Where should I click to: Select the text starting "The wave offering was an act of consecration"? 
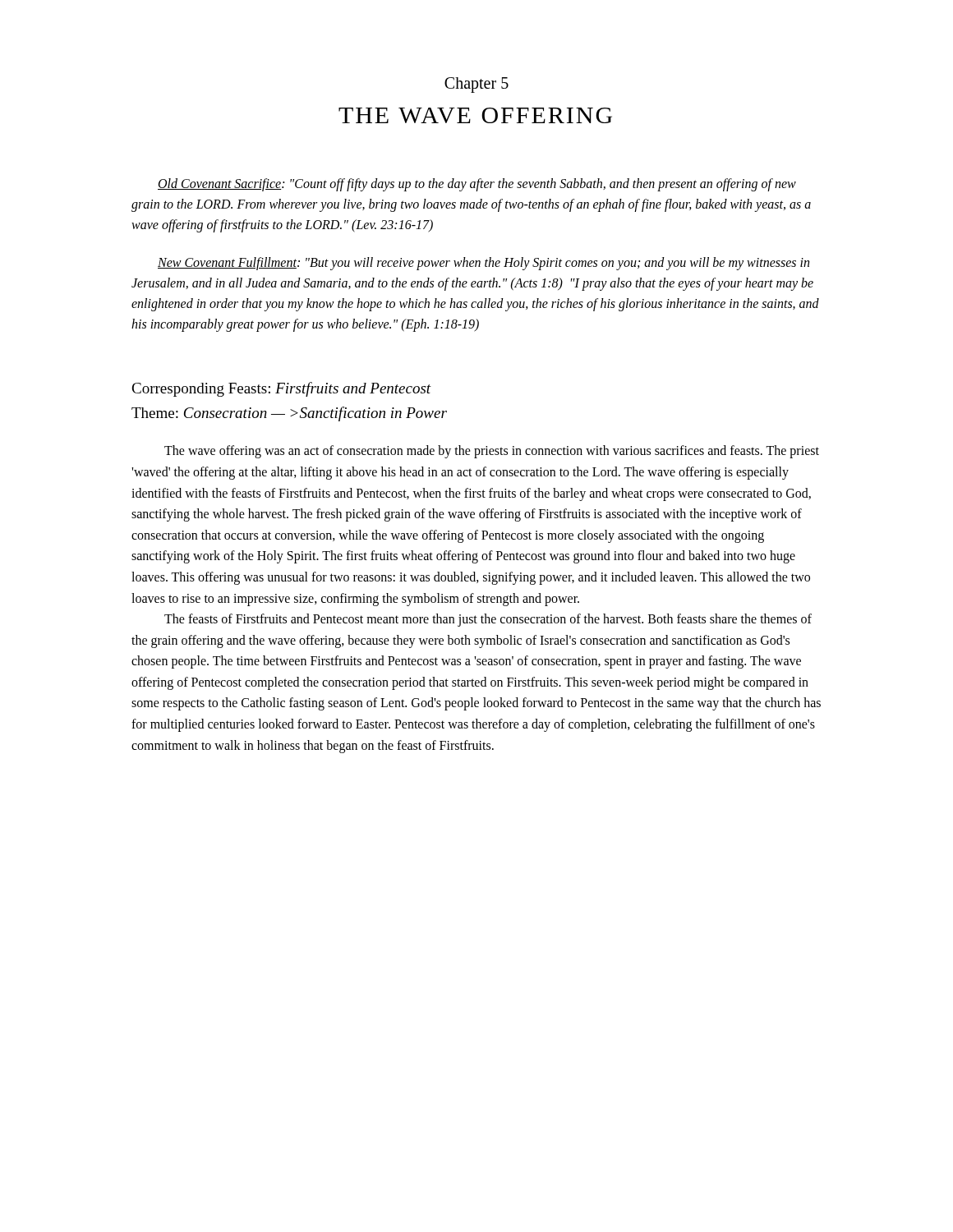click(x=476, y=598)
